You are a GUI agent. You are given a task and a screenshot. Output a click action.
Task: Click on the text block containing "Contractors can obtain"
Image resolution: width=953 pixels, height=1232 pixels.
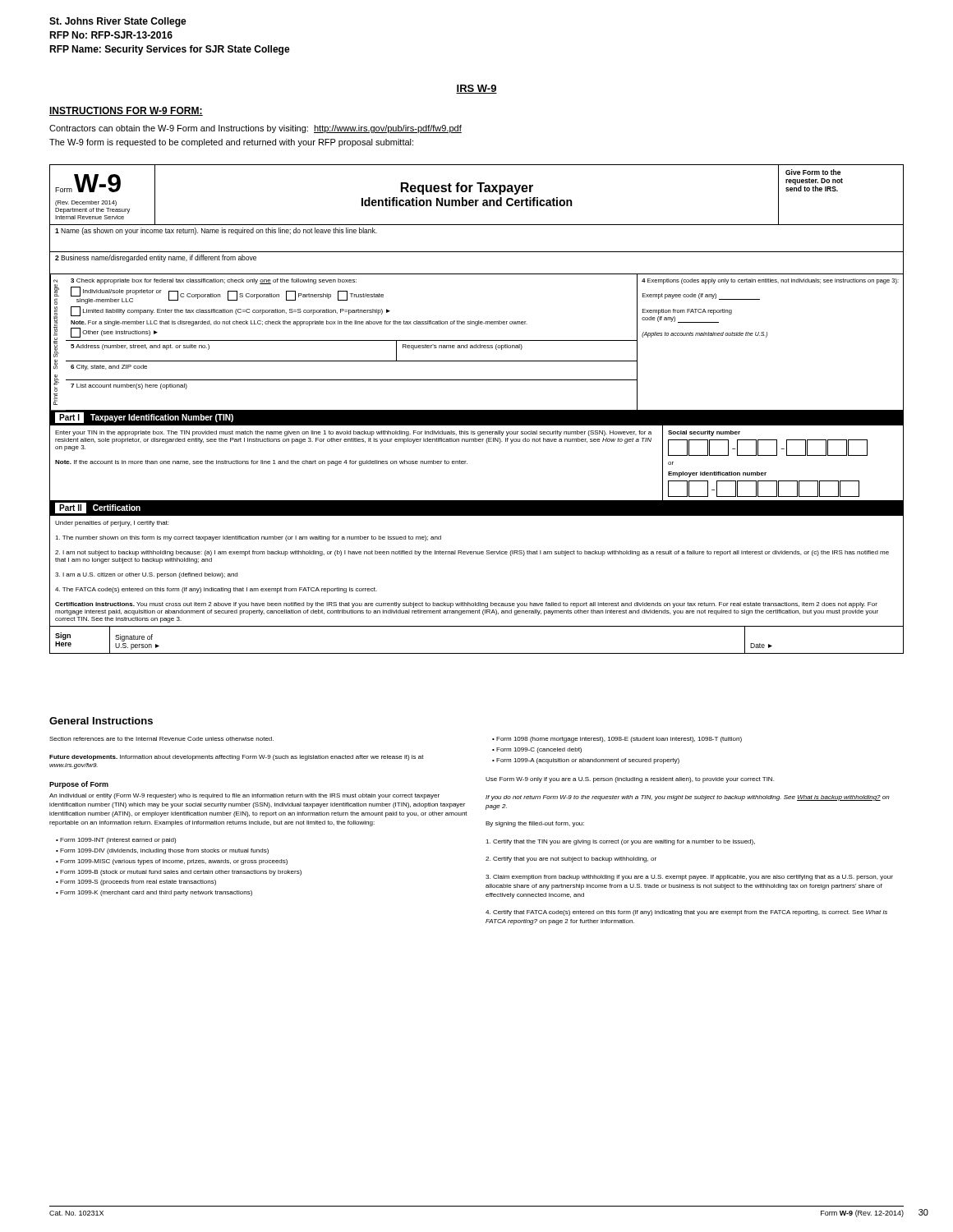point(255,135)
